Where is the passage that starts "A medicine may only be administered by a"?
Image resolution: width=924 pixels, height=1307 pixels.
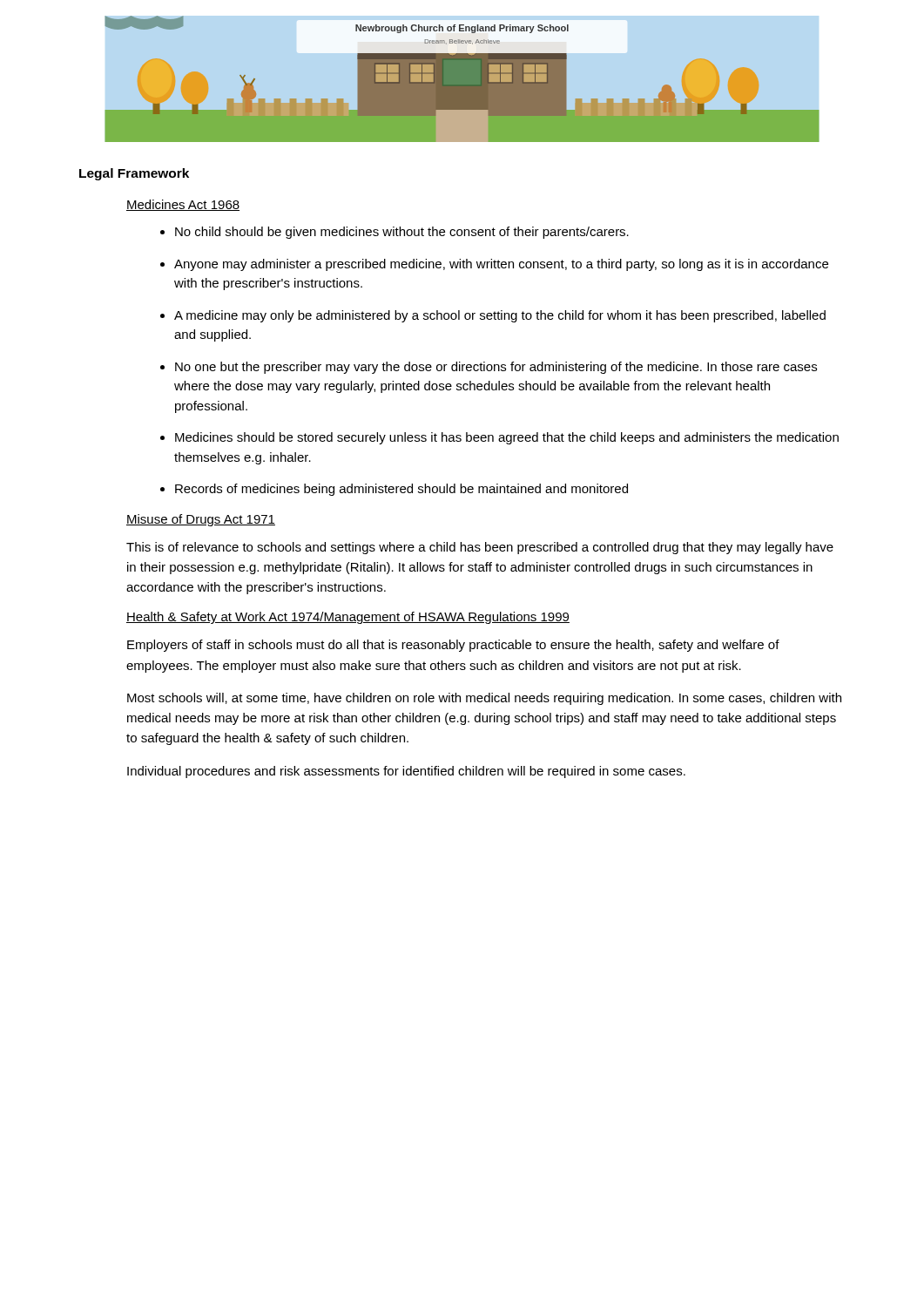click(500, 324)
